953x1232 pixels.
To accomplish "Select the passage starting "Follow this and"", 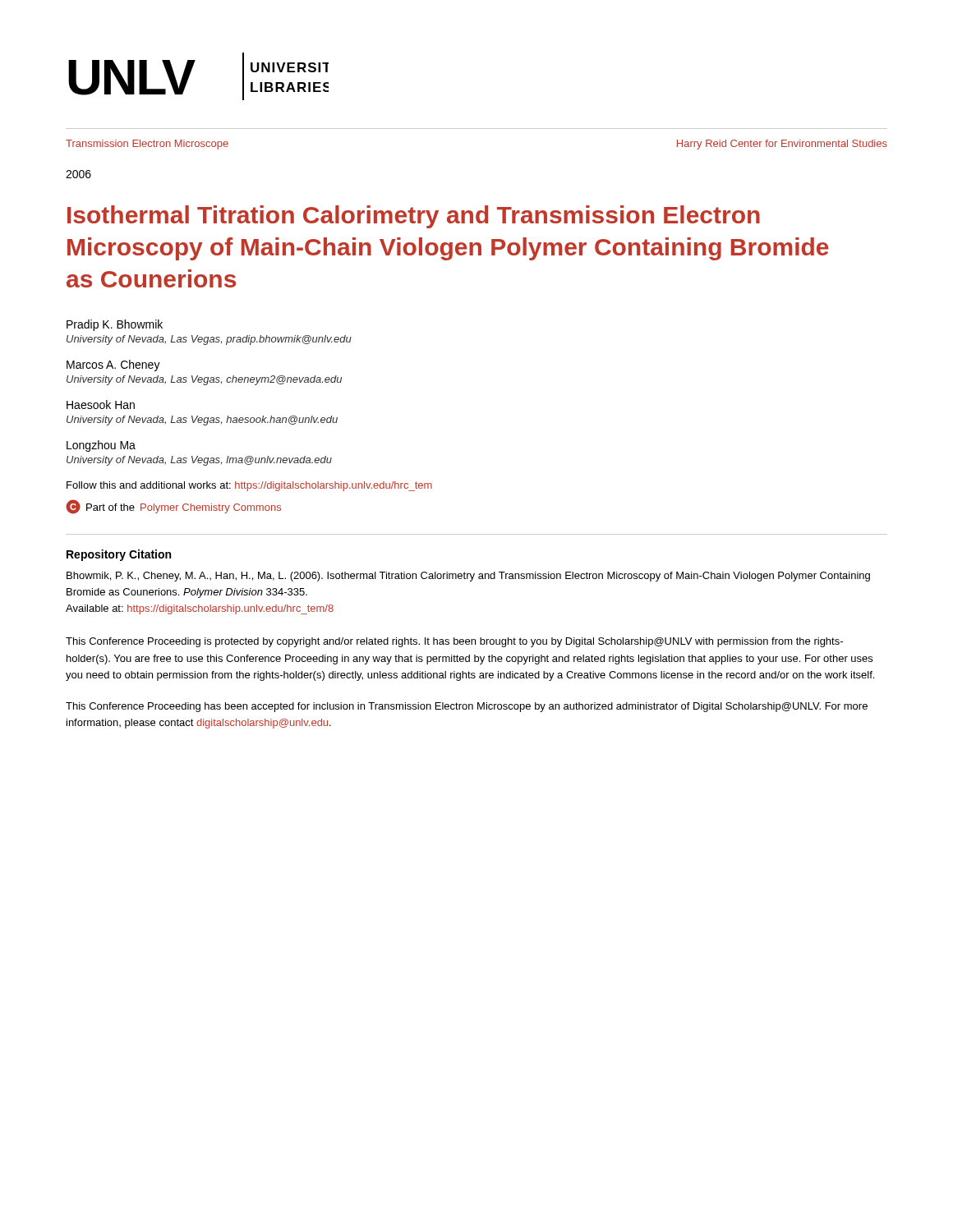I will (x=249, y=485).
